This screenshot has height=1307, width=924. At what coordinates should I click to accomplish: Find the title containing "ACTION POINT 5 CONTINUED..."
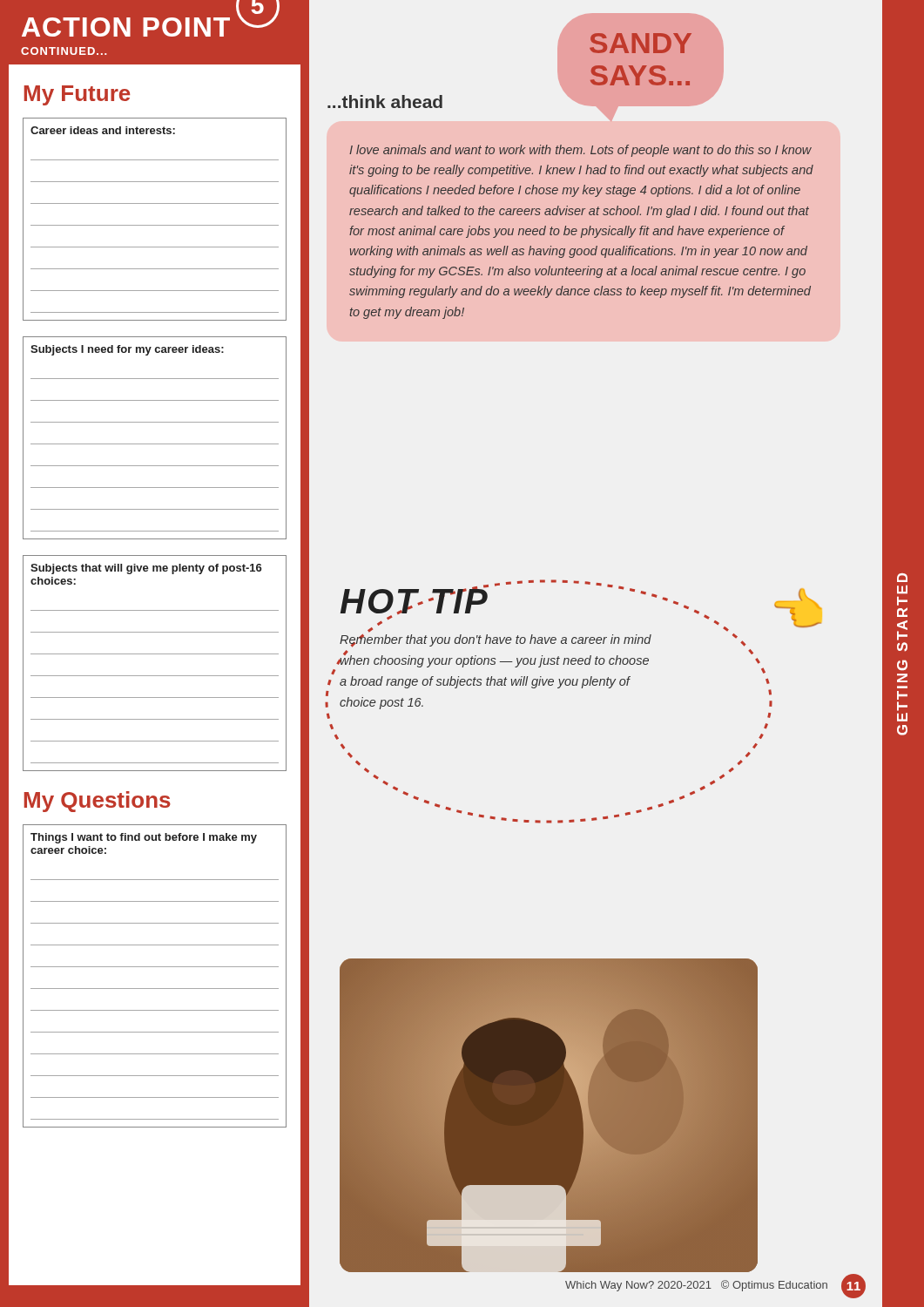tap(155, 33)
